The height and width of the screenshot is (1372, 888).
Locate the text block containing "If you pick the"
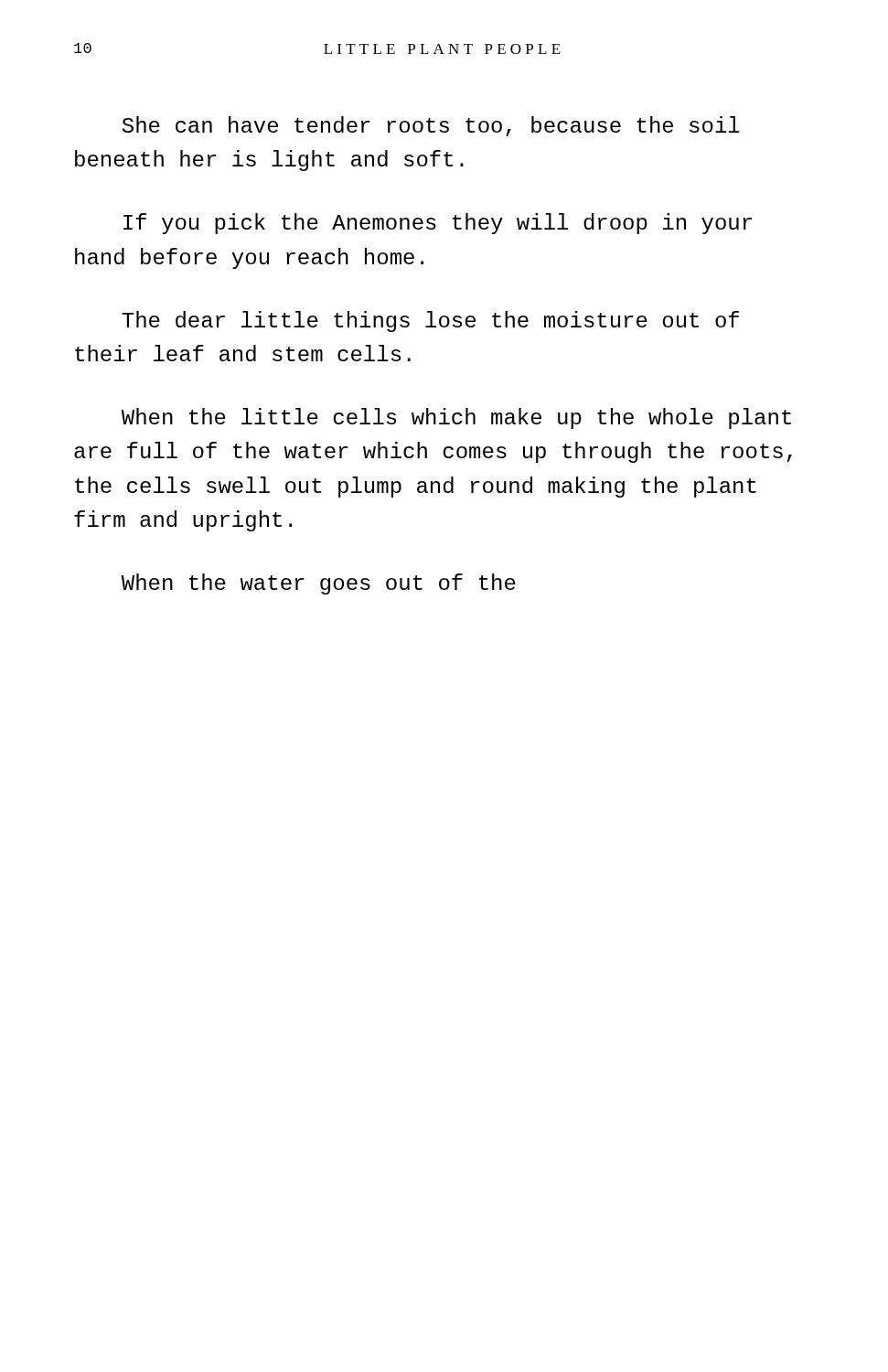coord(413,241)
